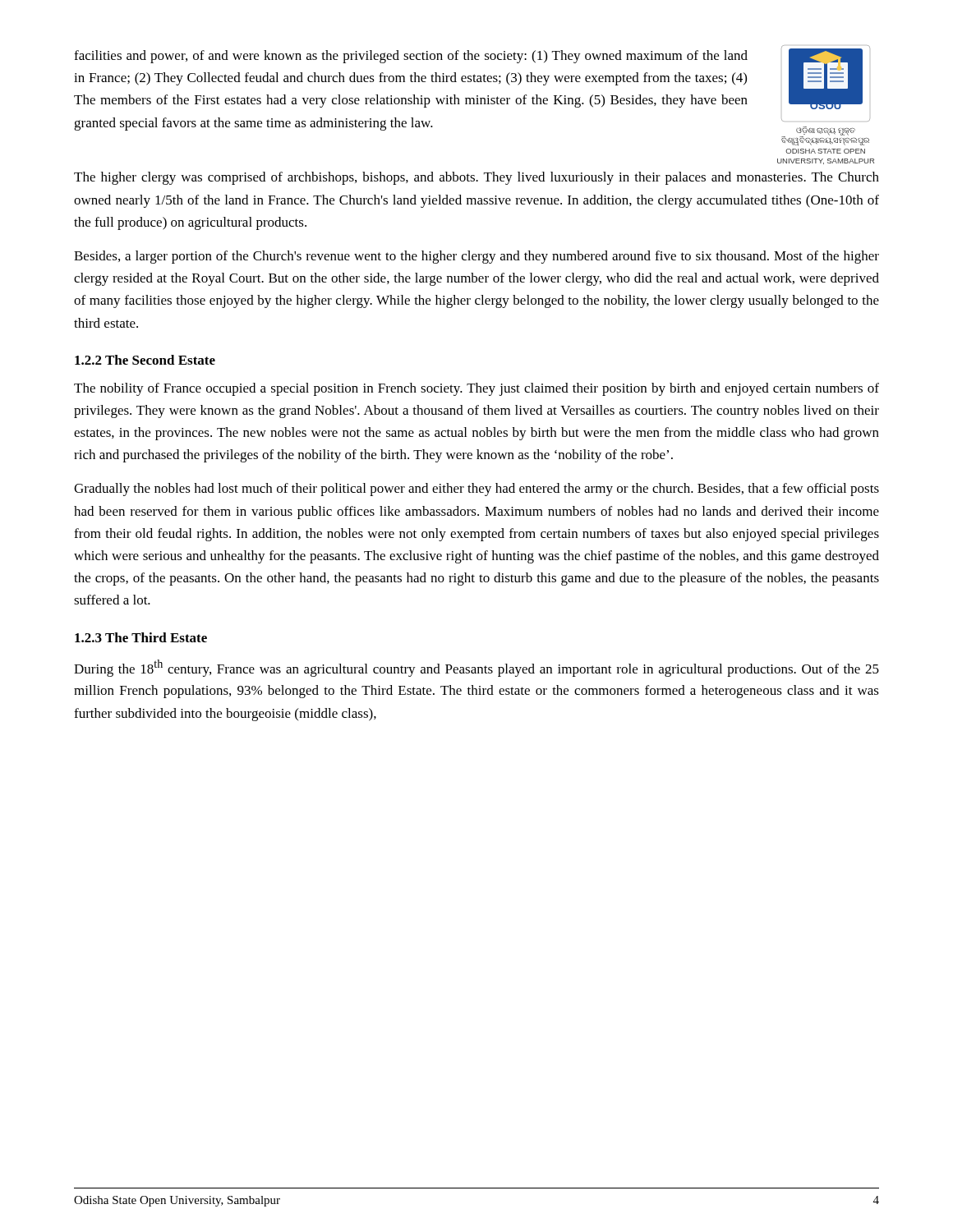Select the text starting "1.2.3 The Third Estate"
The height and width of the screenshot is (1232, 953).
141,637
